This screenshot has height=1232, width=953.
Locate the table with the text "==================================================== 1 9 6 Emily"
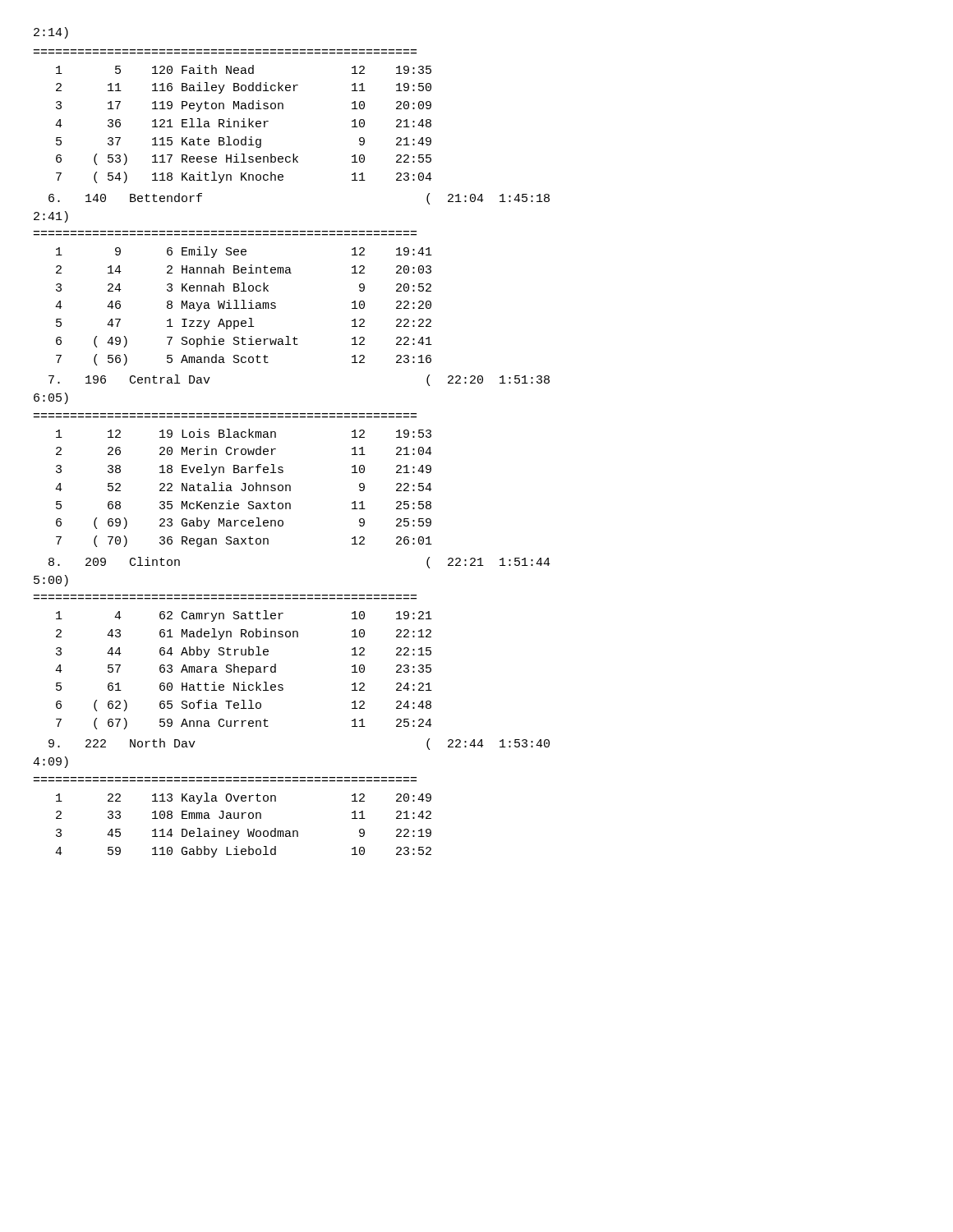coord(476,298)
